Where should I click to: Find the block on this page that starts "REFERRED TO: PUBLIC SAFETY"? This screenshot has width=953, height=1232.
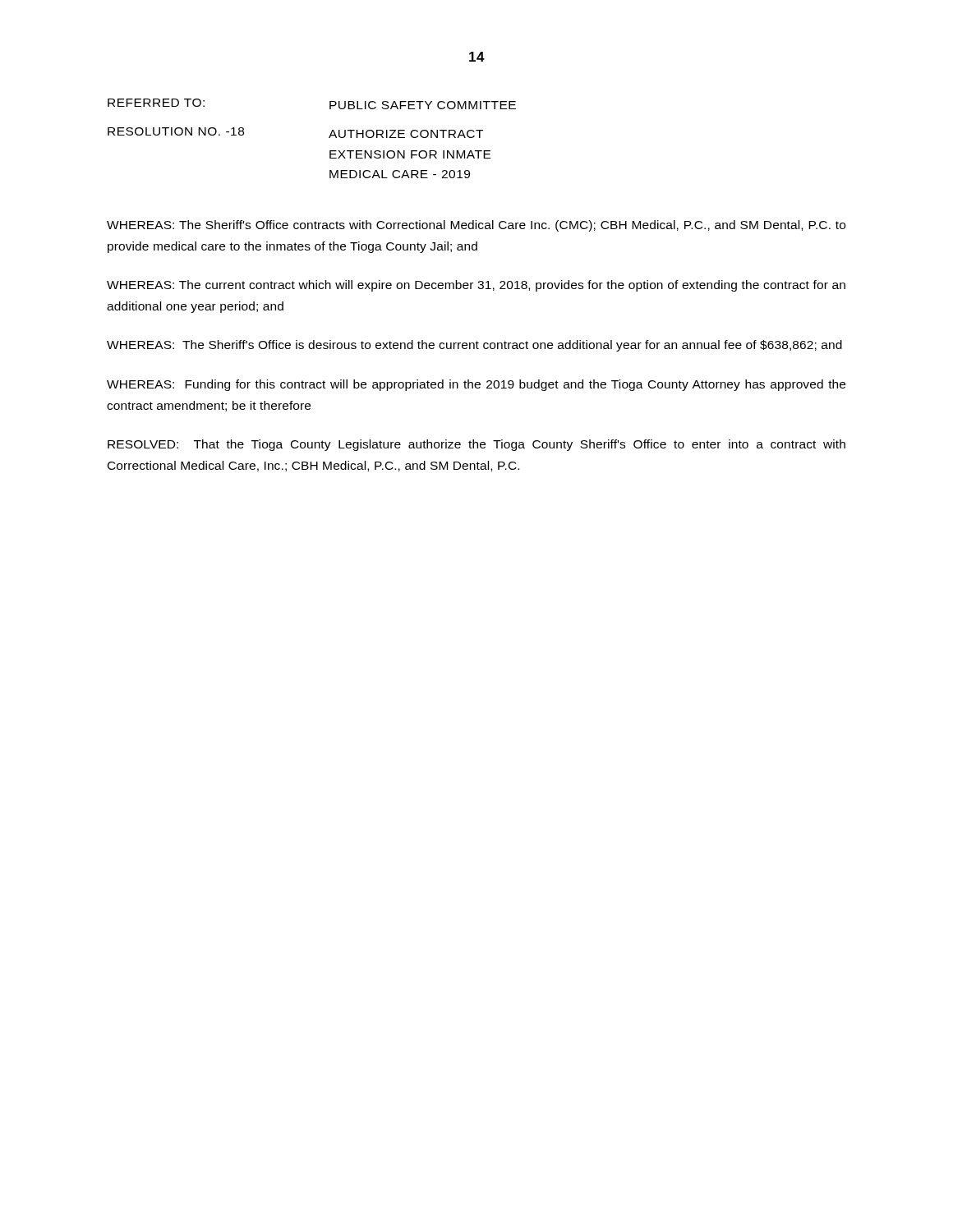[x=476, y=105]
